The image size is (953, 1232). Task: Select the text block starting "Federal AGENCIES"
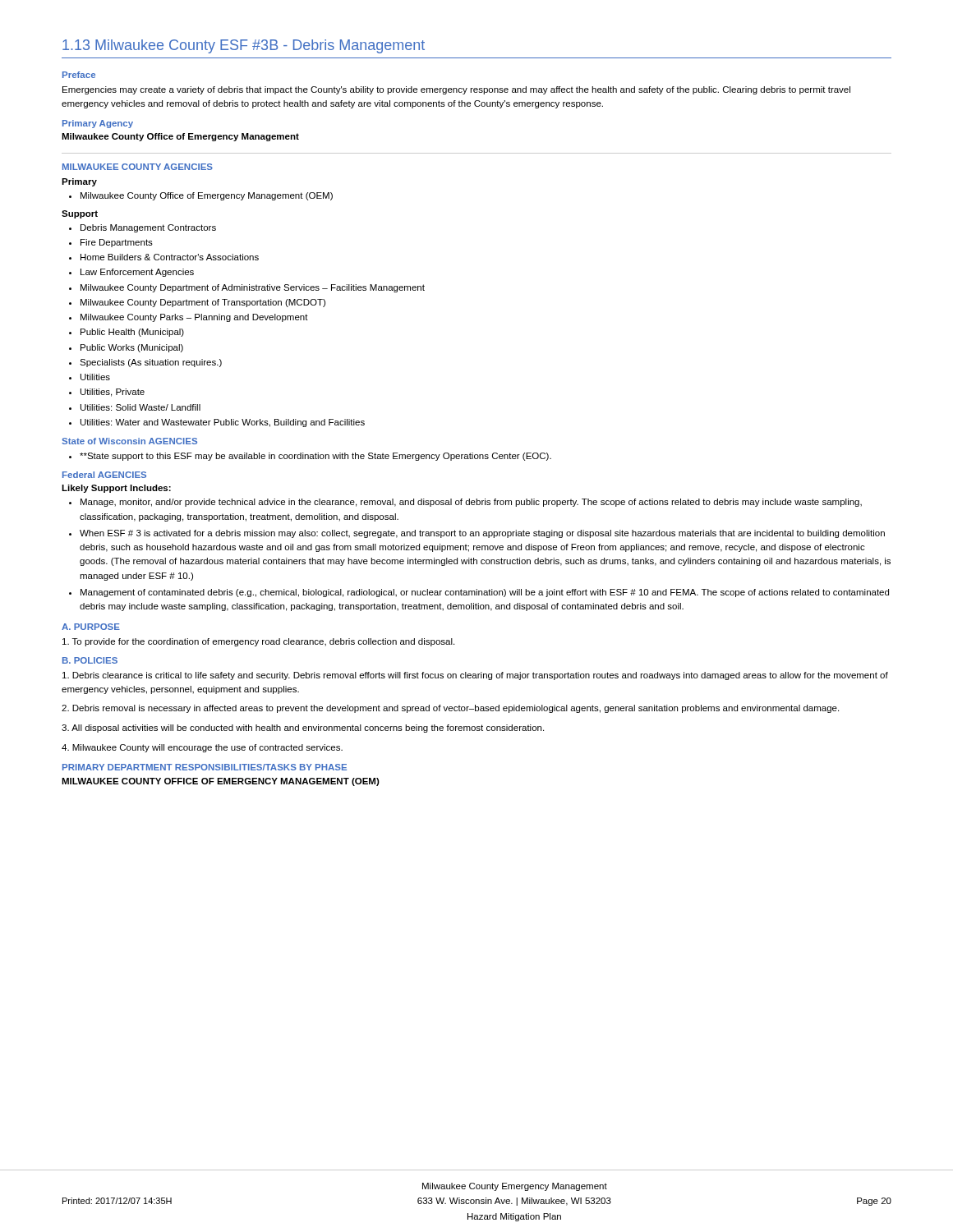(x=104, y=475)
